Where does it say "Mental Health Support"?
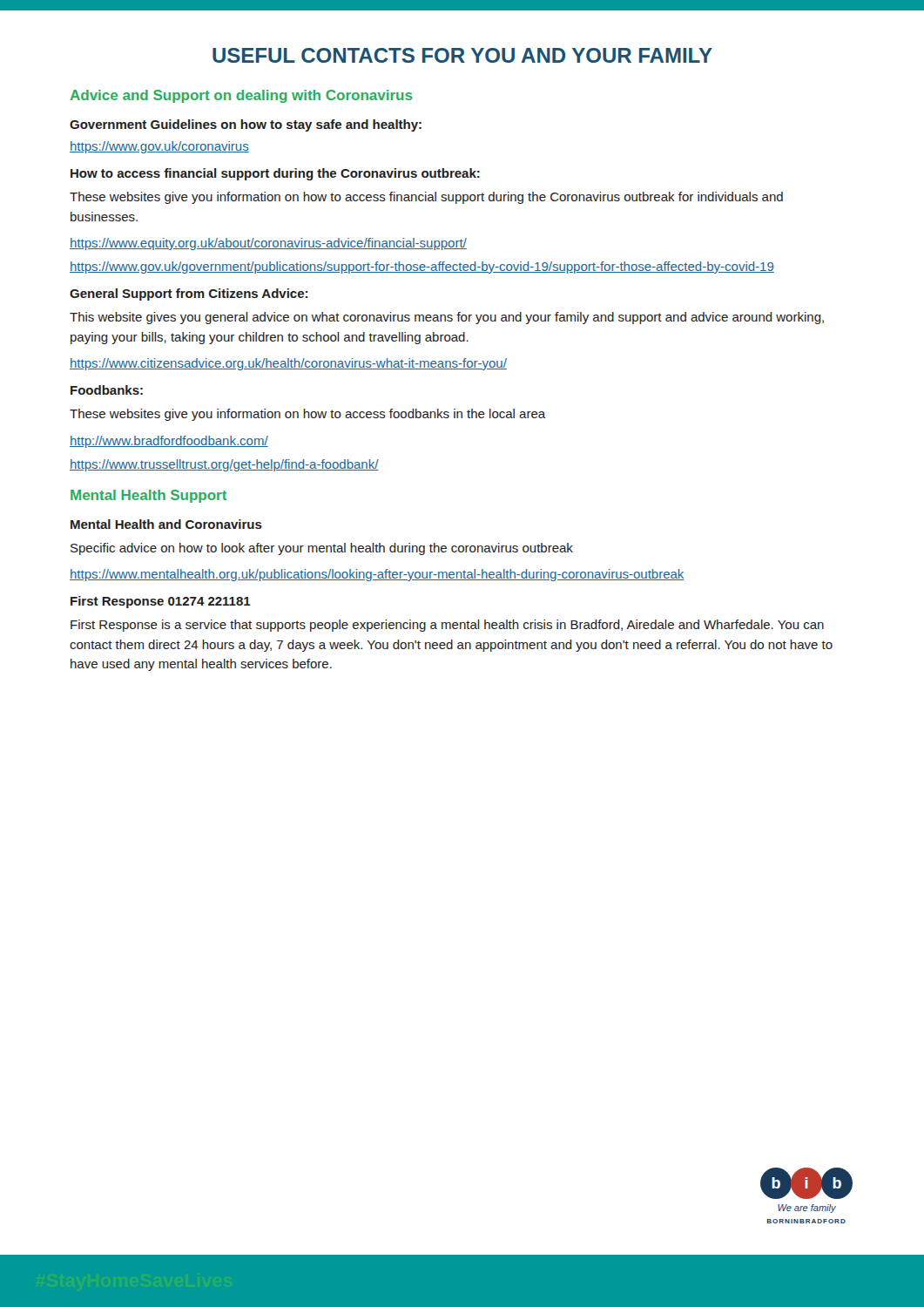 (x=148, y=496)
